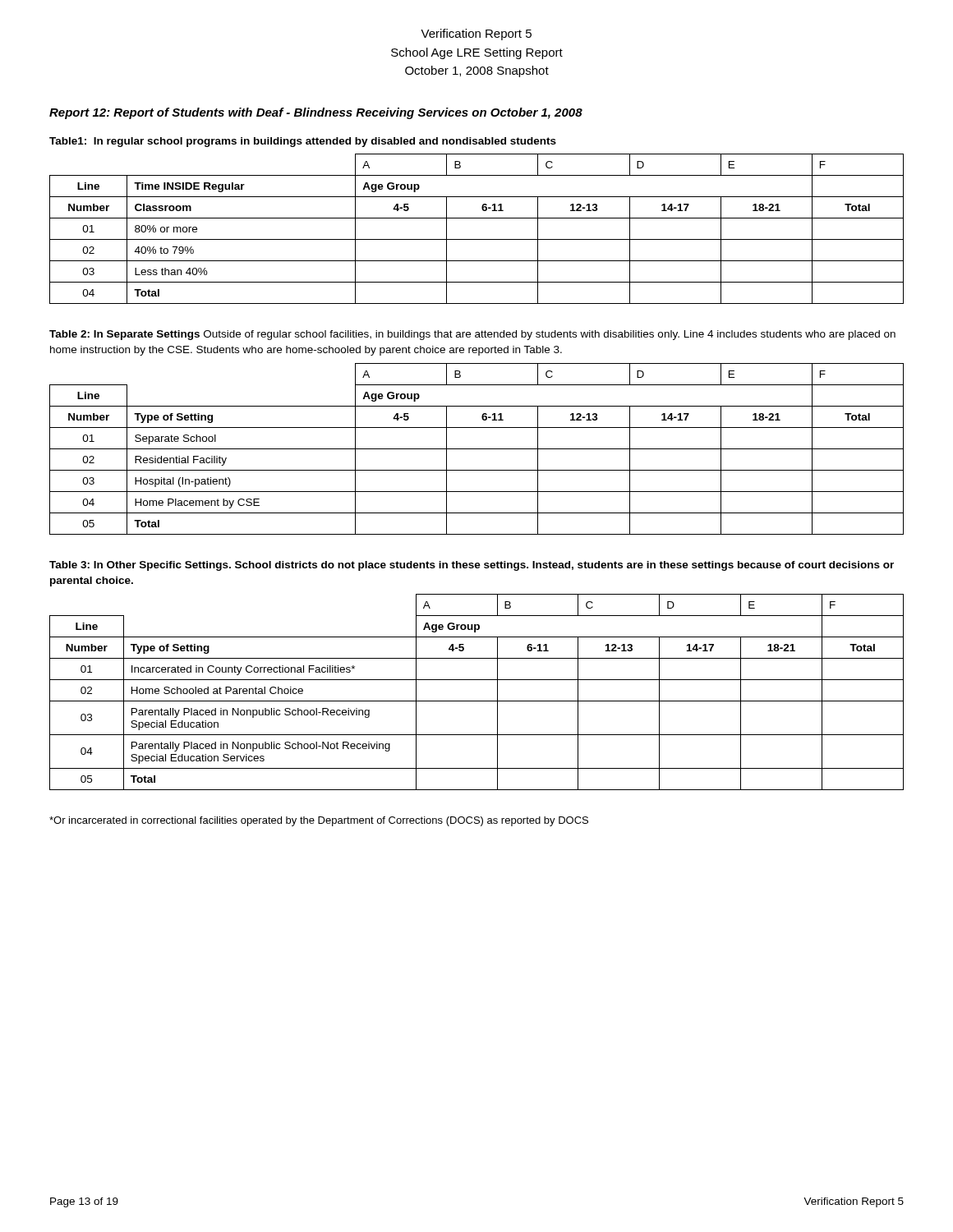Find the table that mentions "Residential Facility"
The image size is (953, 1232).
click(x=476, y=449)
